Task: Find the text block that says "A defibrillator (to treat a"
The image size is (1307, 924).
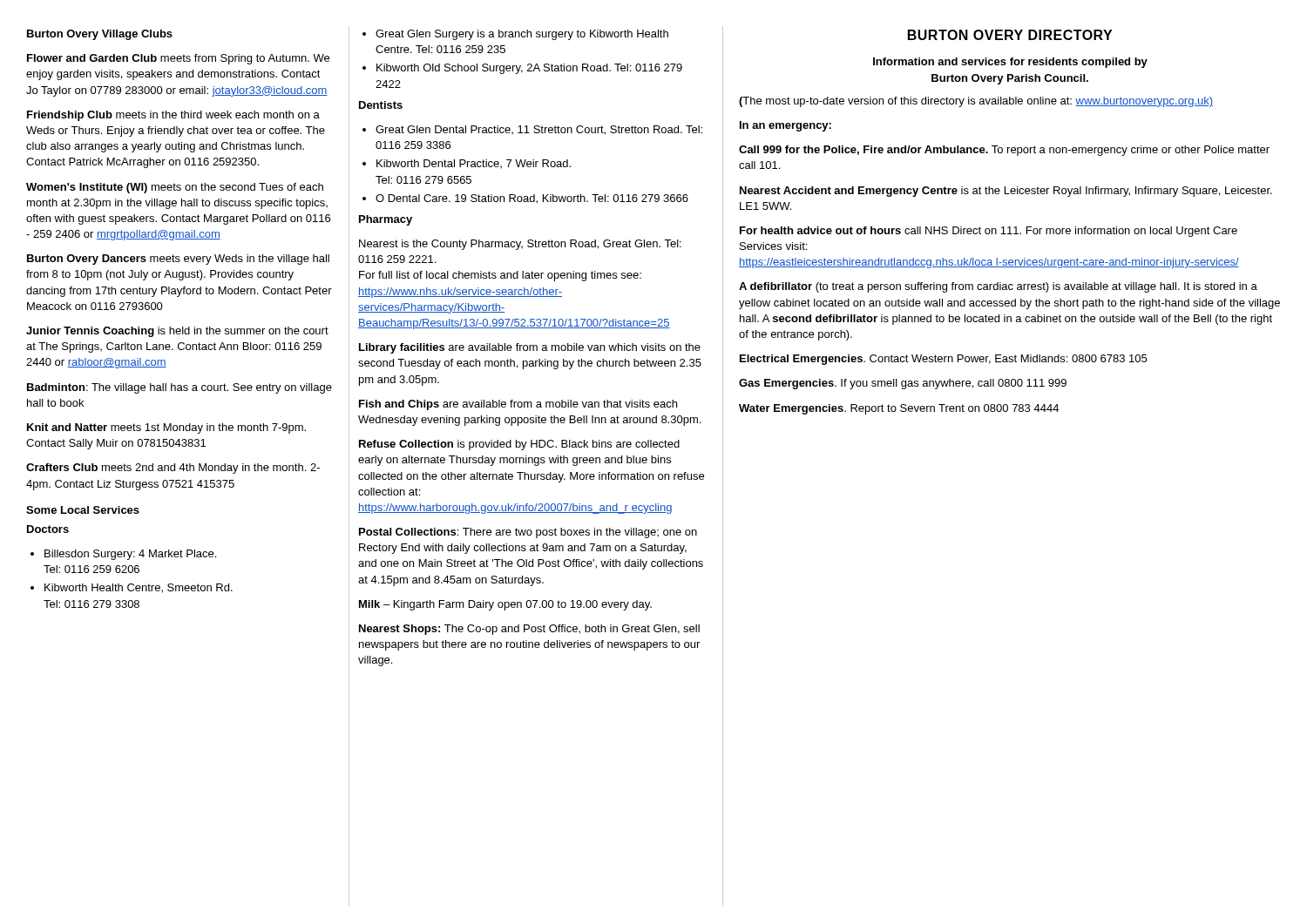Action: 1010,311
